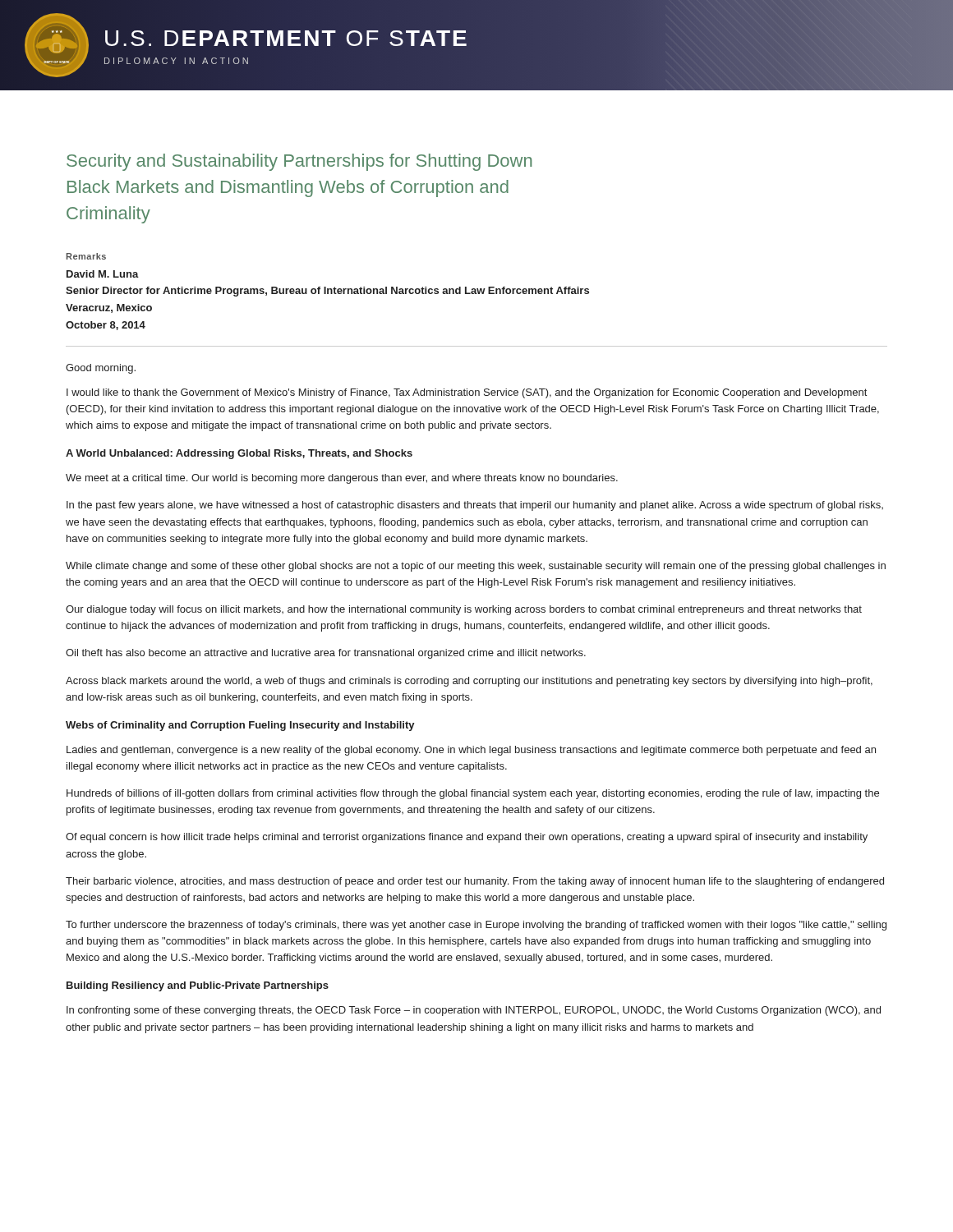
Task: Point to the block beginning "David M. Luna"
Action: (476, 300)
